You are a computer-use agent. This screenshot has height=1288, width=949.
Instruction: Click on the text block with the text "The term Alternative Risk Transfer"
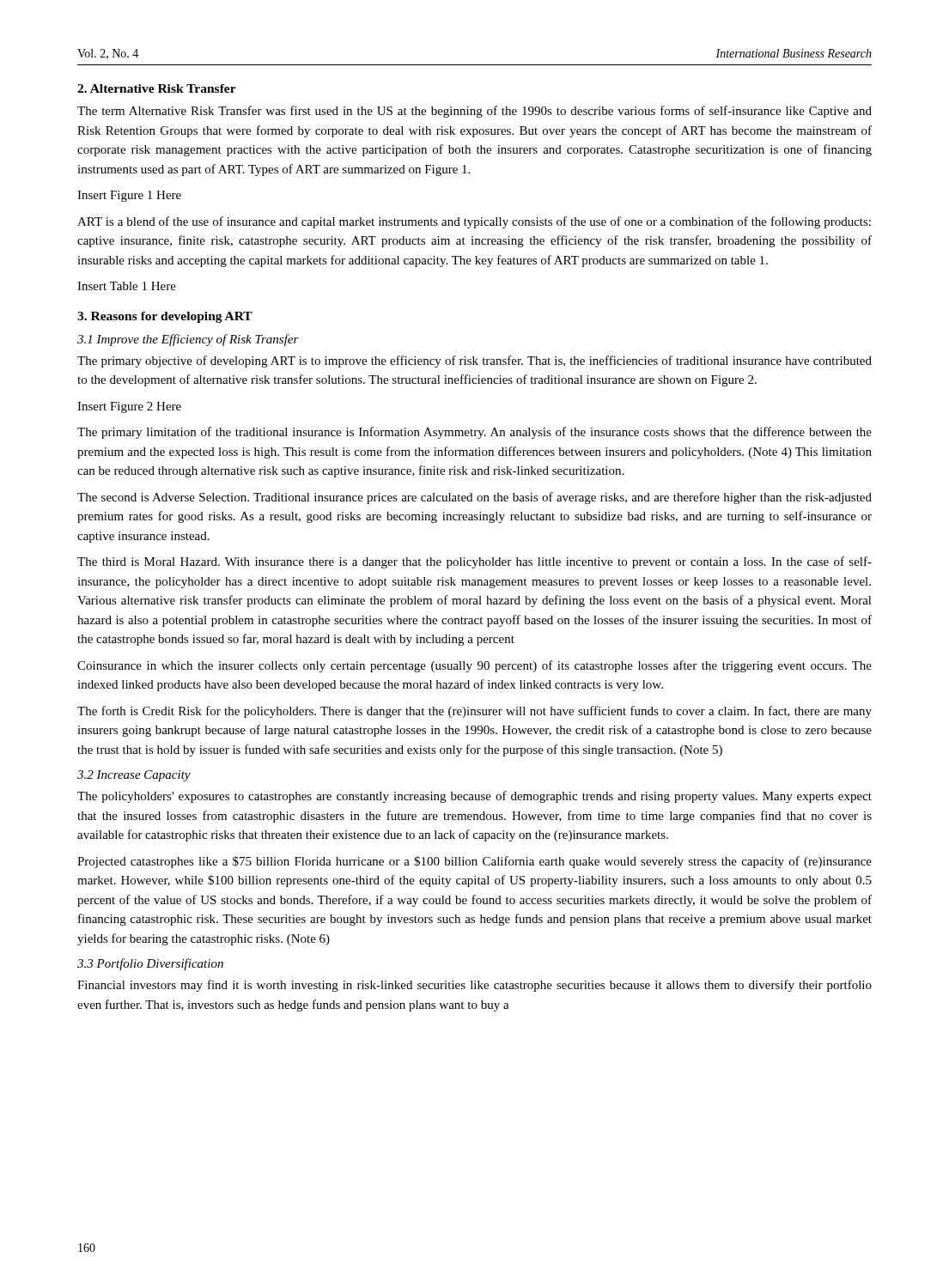tap(474, 140)
